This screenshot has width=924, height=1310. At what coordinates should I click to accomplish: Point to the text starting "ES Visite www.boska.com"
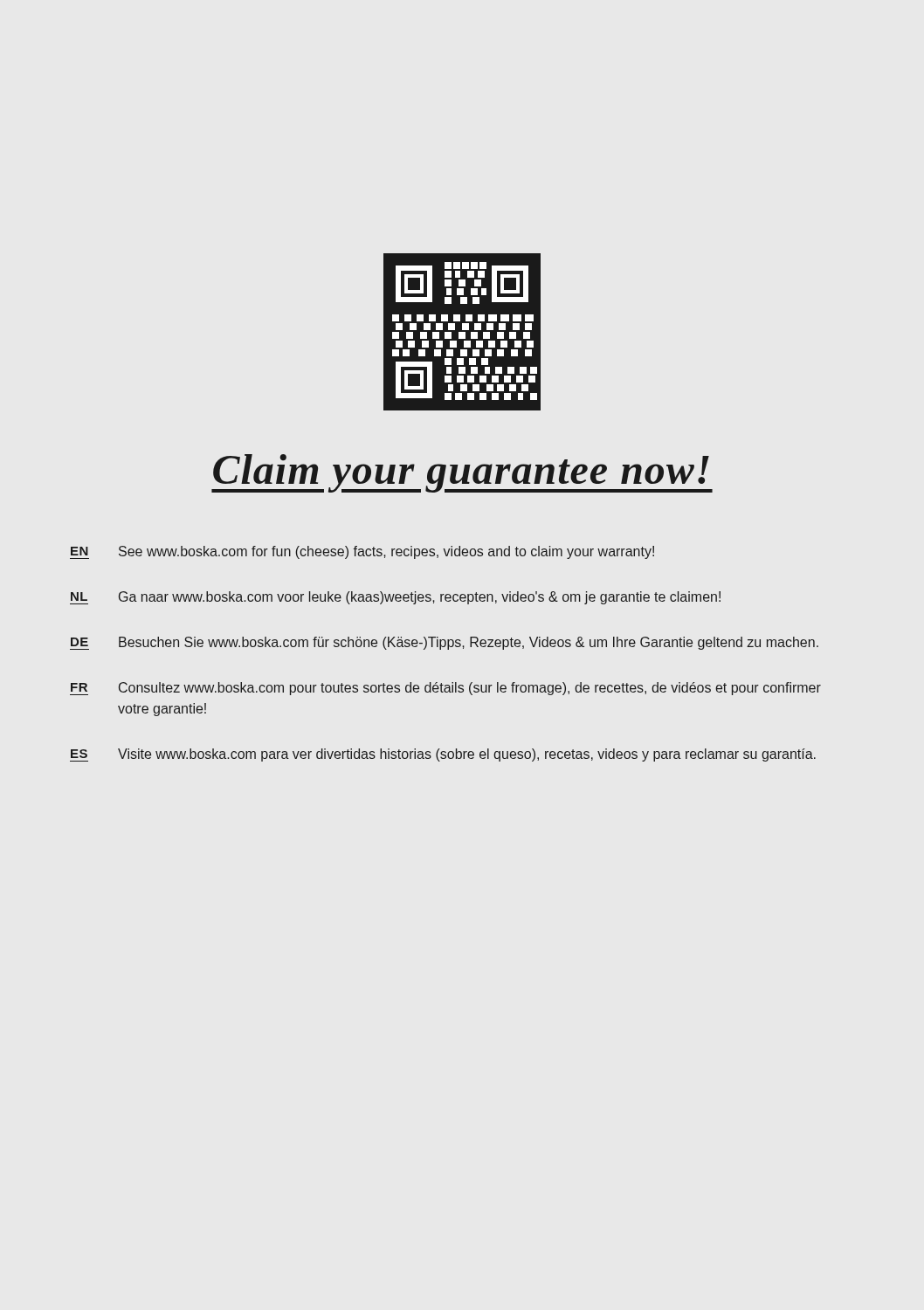pos(462,755)
